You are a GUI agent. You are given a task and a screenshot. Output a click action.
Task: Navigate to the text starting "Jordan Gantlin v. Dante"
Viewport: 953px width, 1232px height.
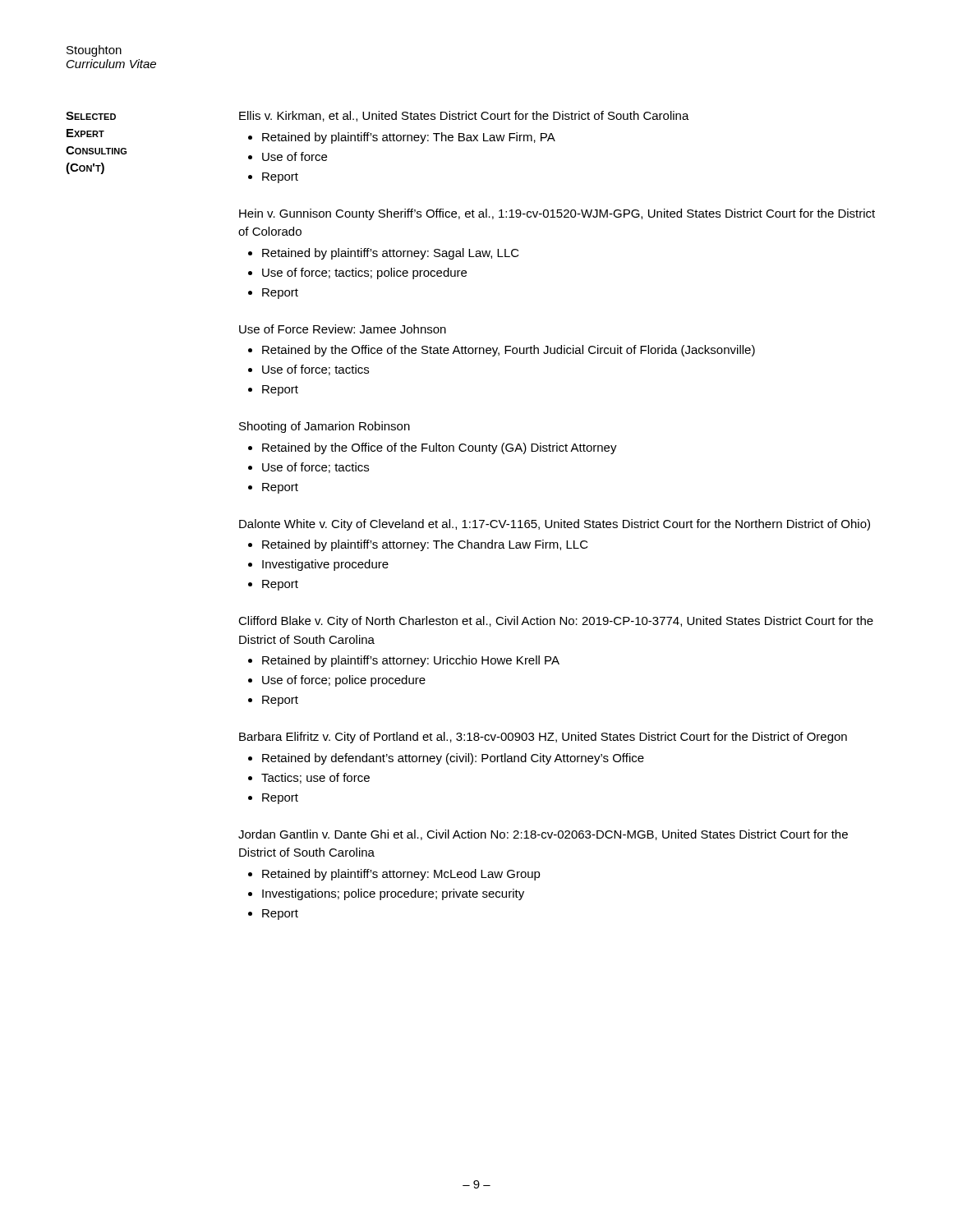pos(543,843)
